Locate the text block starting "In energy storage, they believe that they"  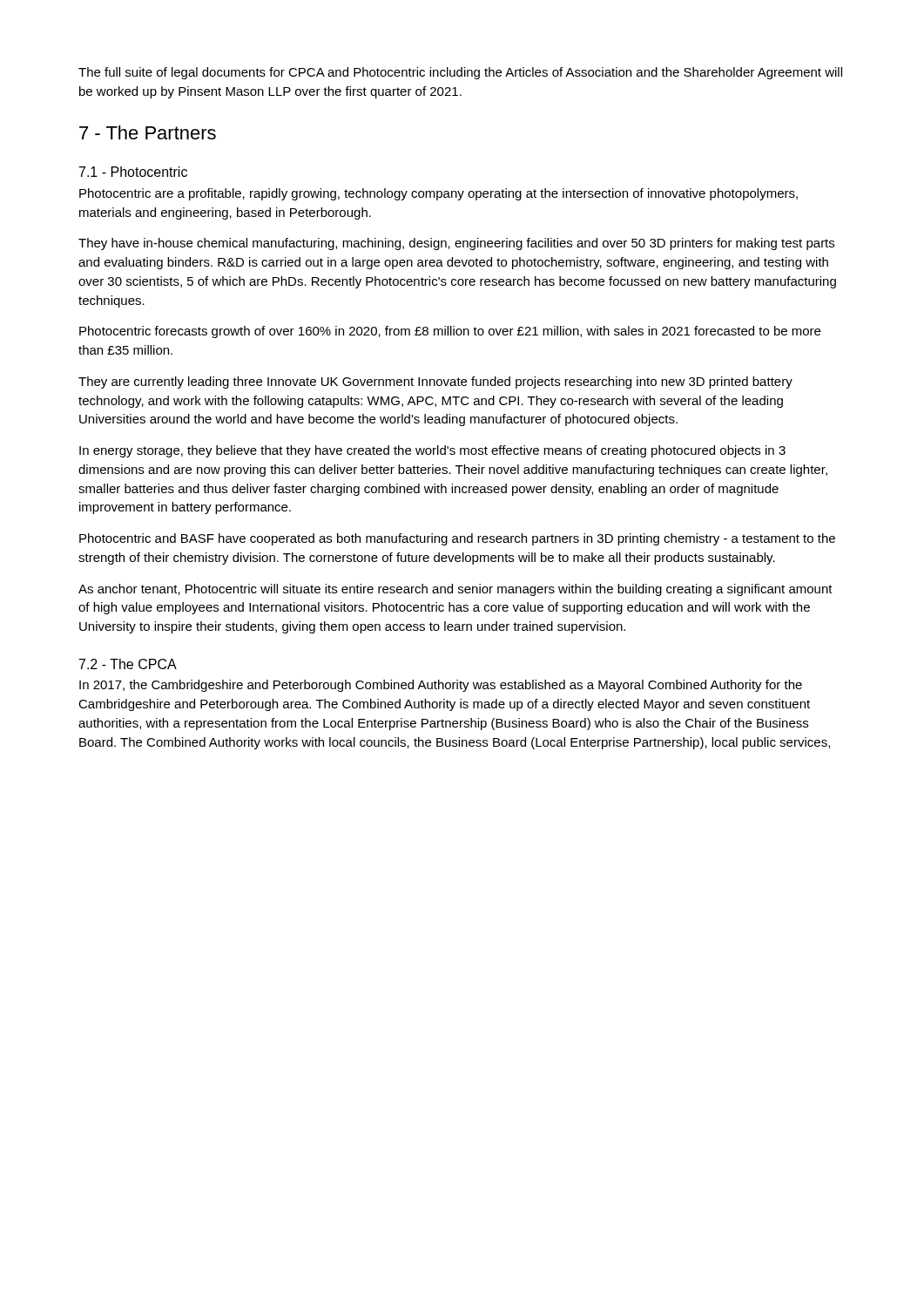click(x=453, y=478)
